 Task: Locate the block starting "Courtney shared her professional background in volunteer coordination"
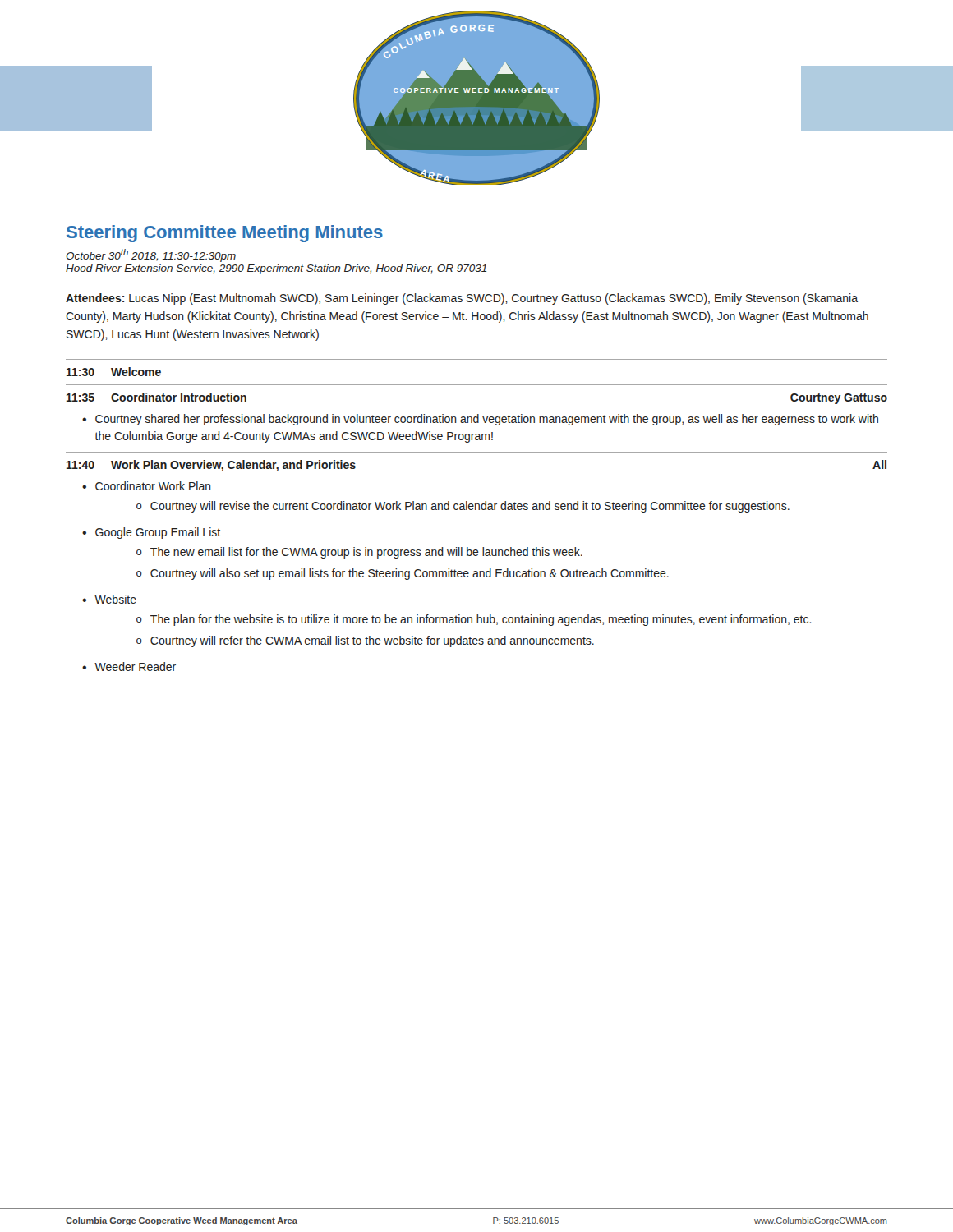click(491, 428)
